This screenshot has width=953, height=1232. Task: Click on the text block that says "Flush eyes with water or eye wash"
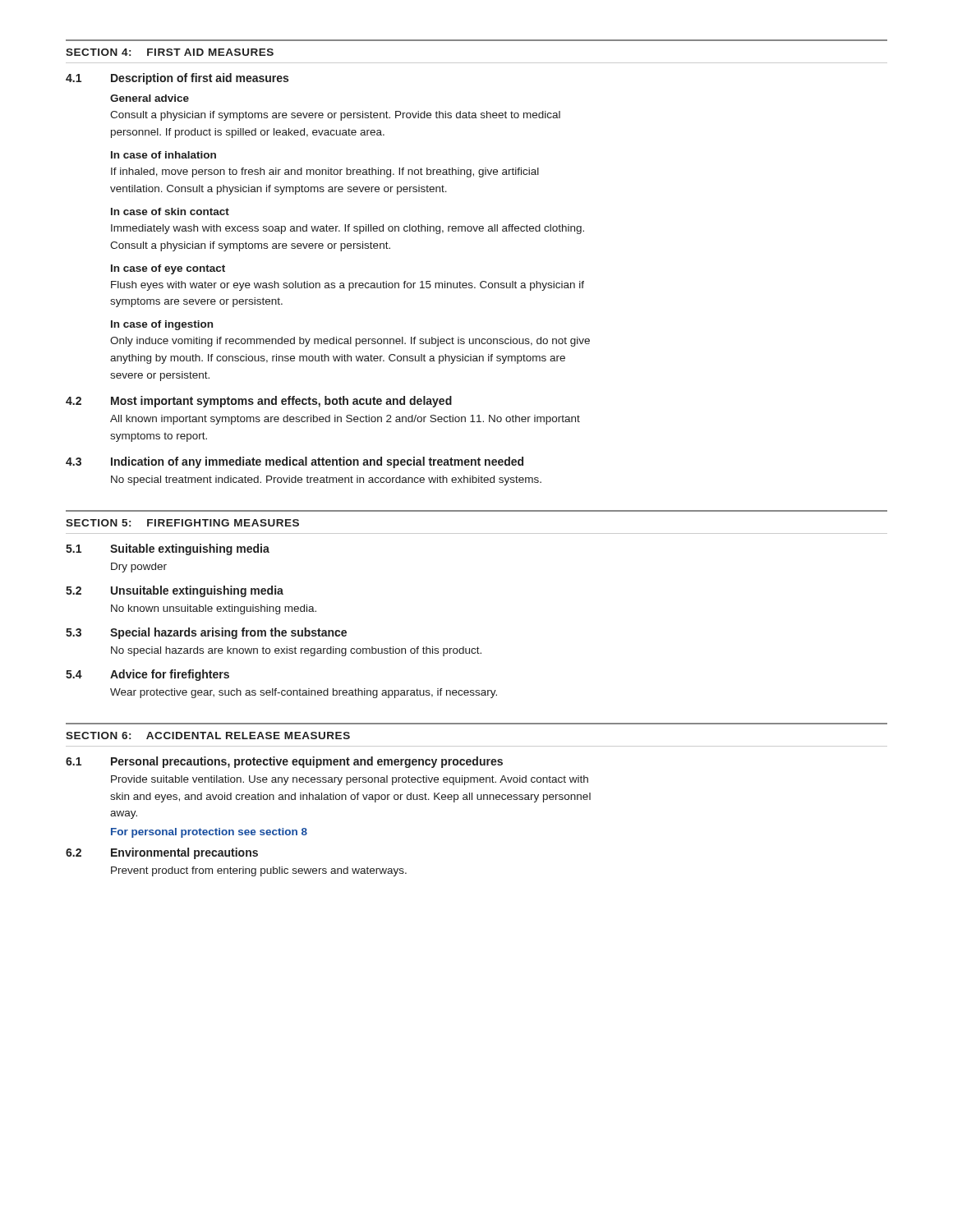click(x=347, y=293)
